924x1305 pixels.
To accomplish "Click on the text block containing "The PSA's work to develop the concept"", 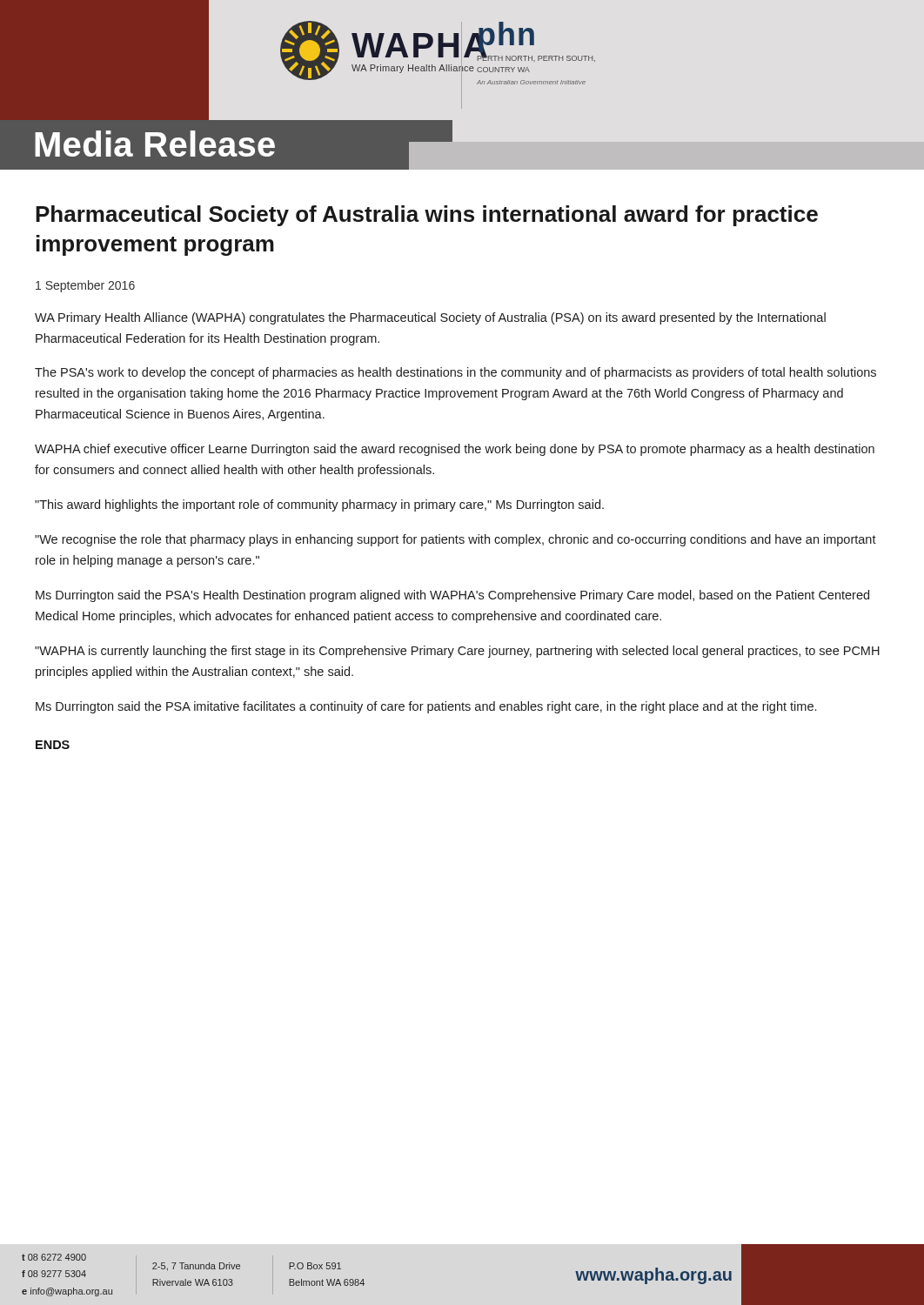I will [456, 394].
